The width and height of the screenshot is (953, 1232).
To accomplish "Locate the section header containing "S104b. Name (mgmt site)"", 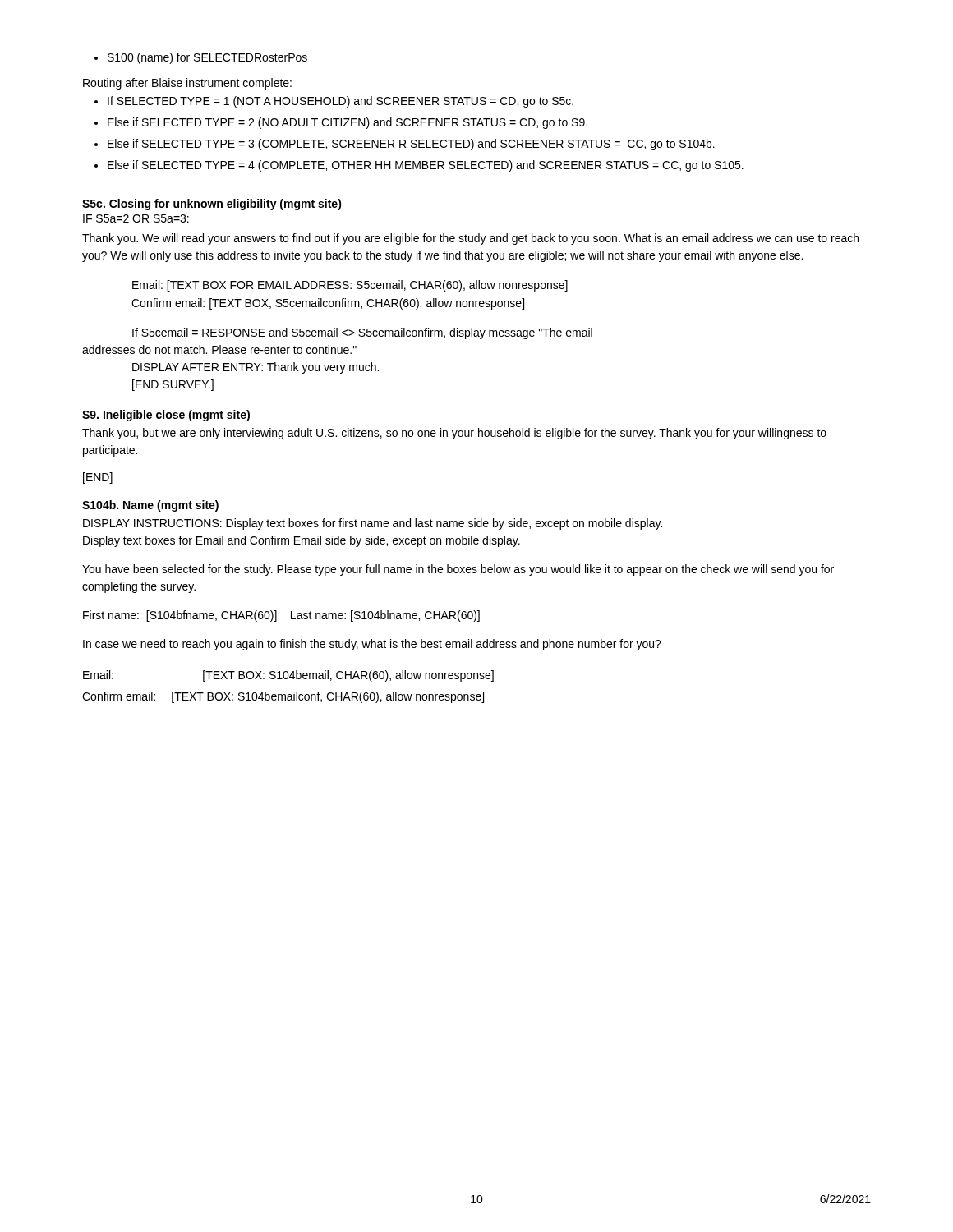I will pos(151,505).
